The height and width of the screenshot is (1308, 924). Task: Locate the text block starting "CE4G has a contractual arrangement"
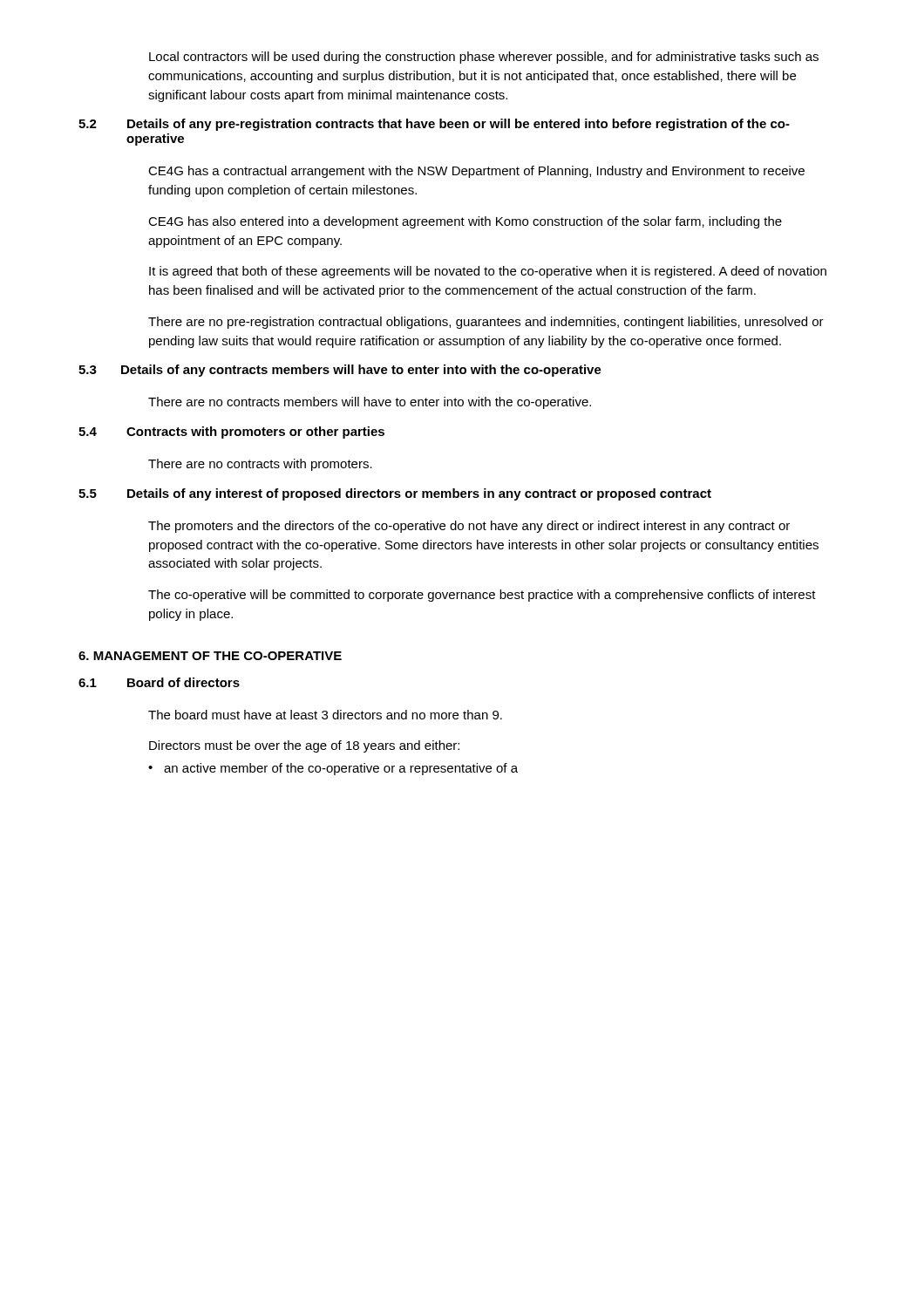[x=497, y=181]
